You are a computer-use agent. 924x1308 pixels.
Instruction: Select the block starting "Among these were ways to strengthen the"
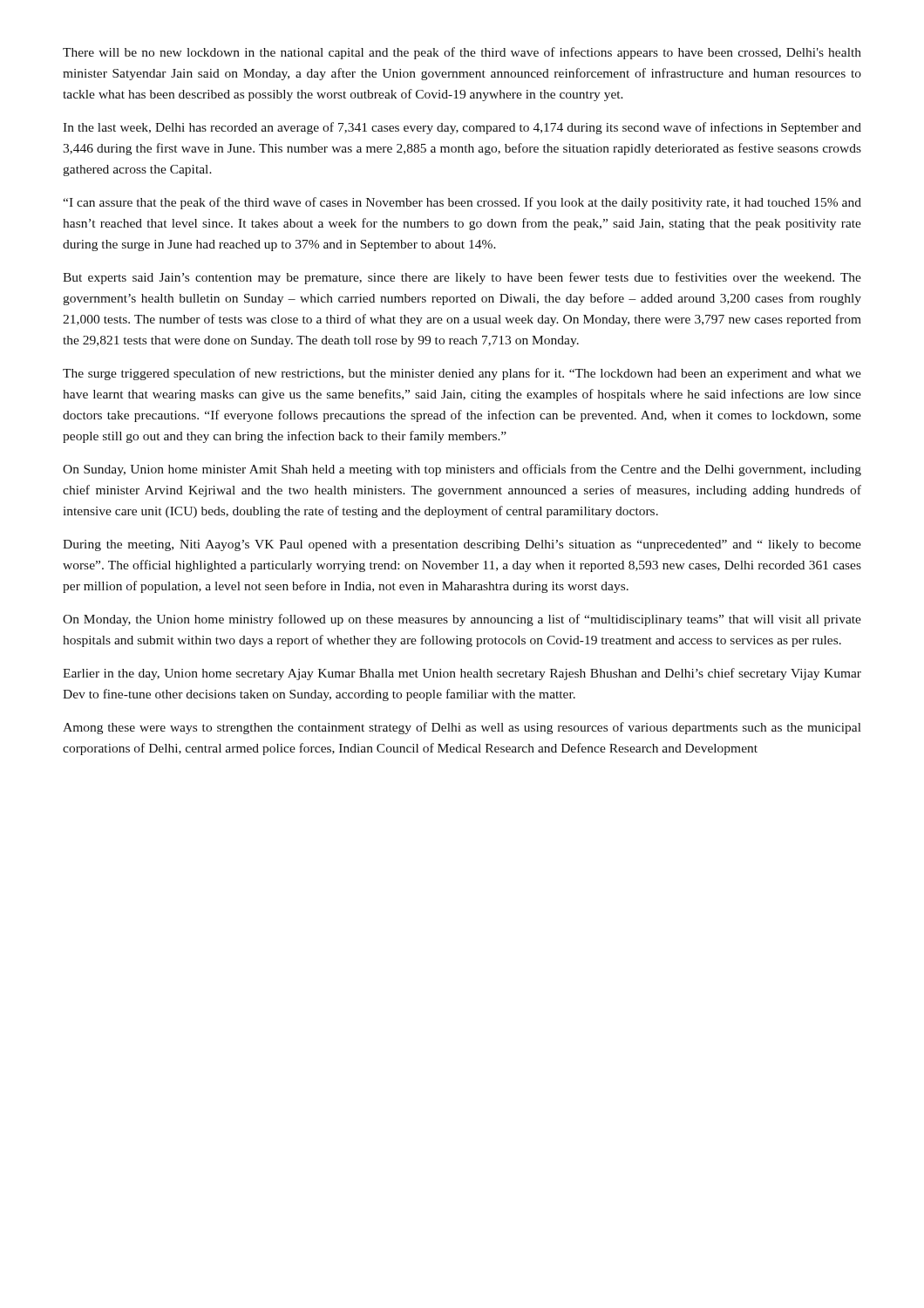[462, 738]
